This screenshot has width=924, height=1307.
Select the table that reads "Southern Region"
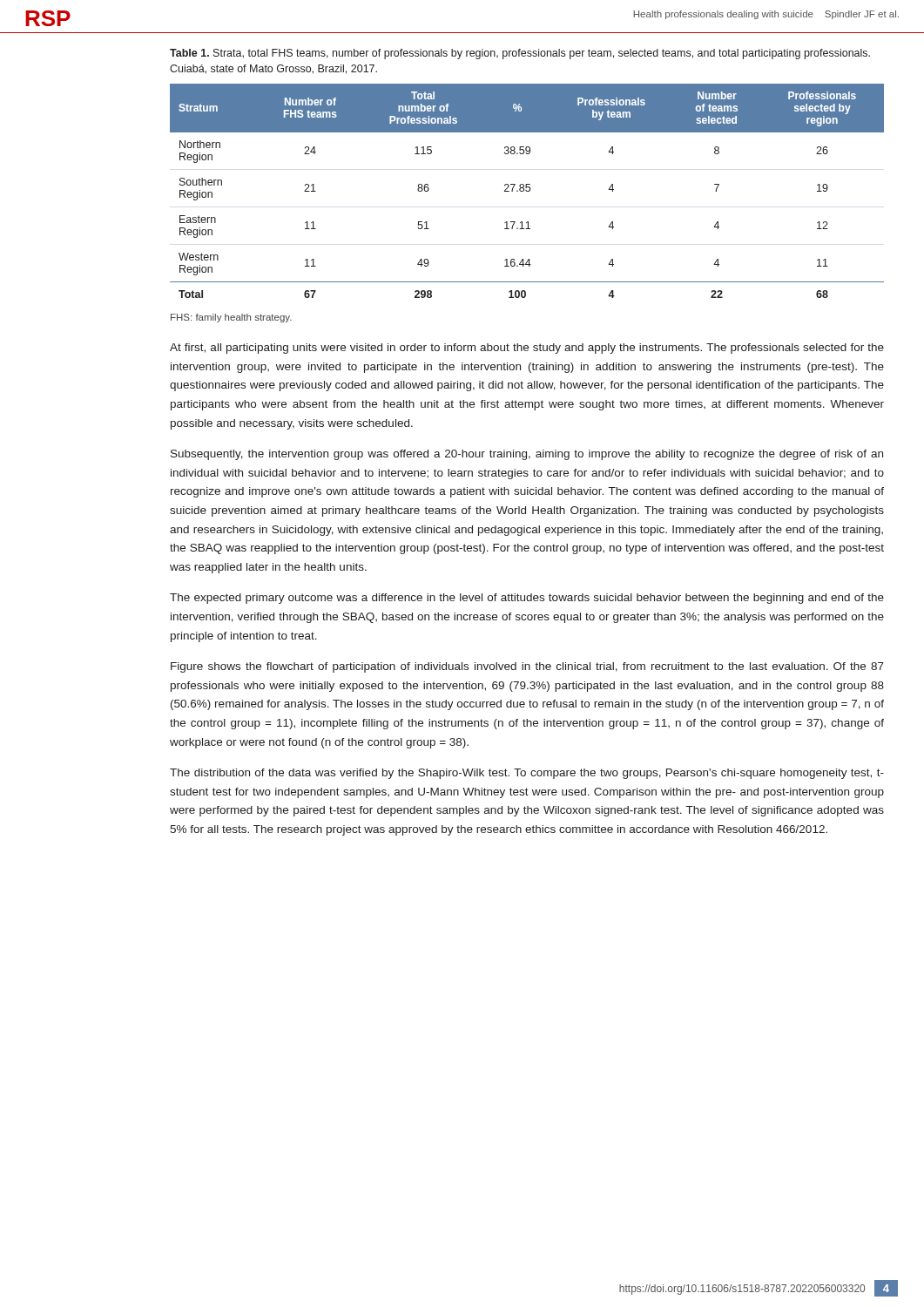(x=527, y=195)
